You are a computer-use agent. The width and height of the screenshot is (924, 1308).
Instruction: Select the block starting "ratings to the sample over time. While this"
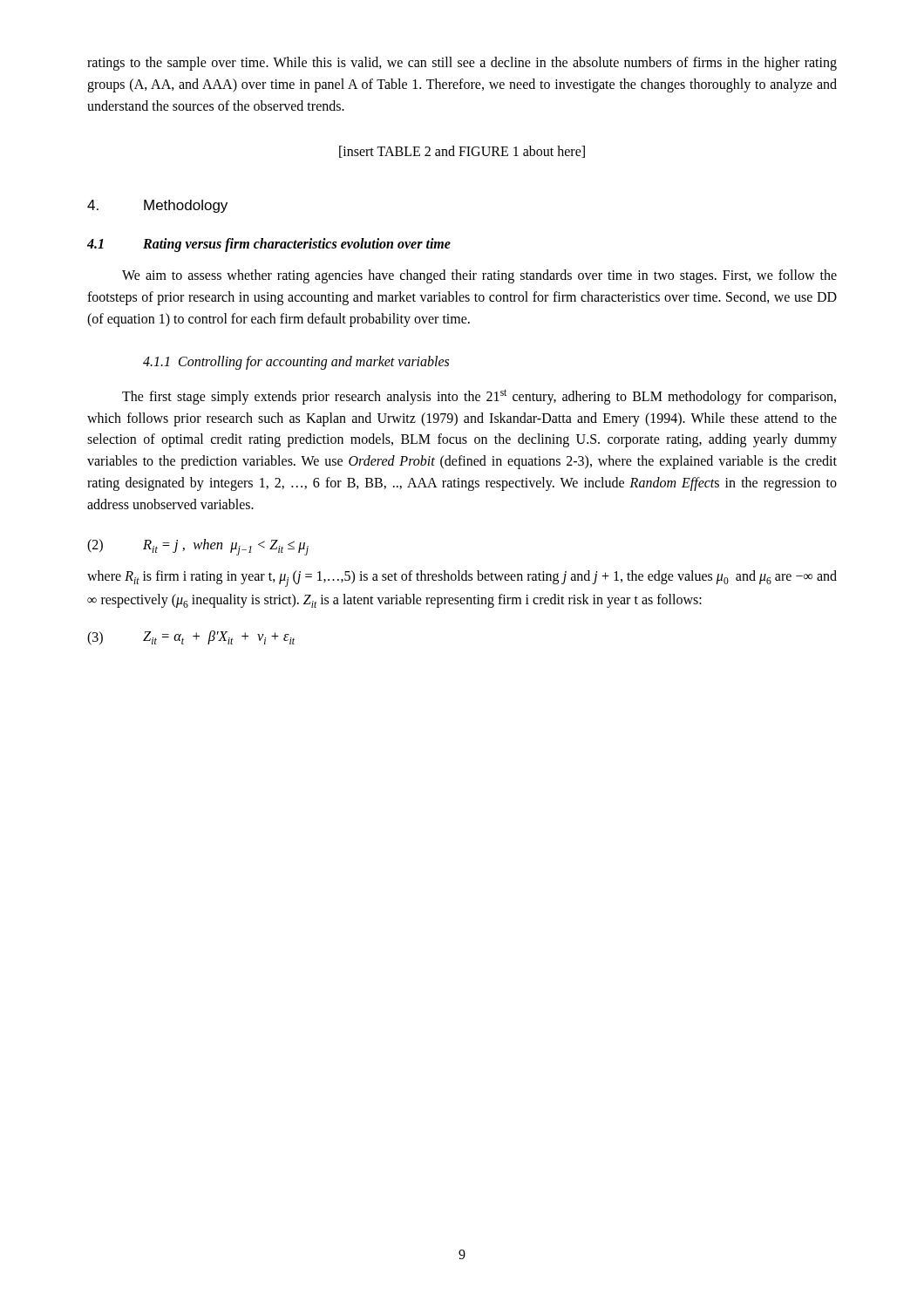point(462,84)
